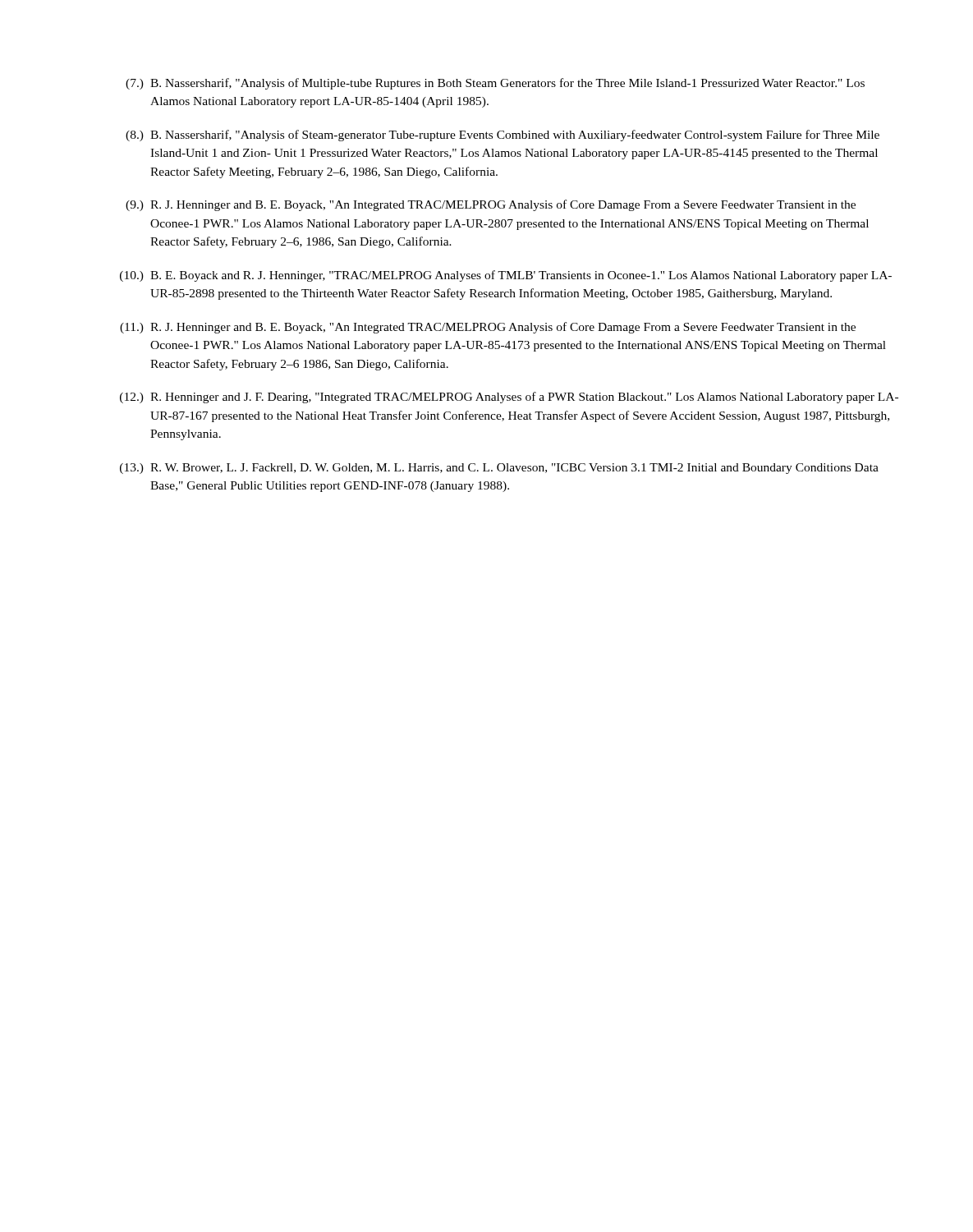Viewport: 973px width, 1232px height.
Task: Locate the list item that reads "(7.) B. Nassersharif, "Analysis of Multiple-tube"
Action: pyautogui.click(x=495, y=92)
